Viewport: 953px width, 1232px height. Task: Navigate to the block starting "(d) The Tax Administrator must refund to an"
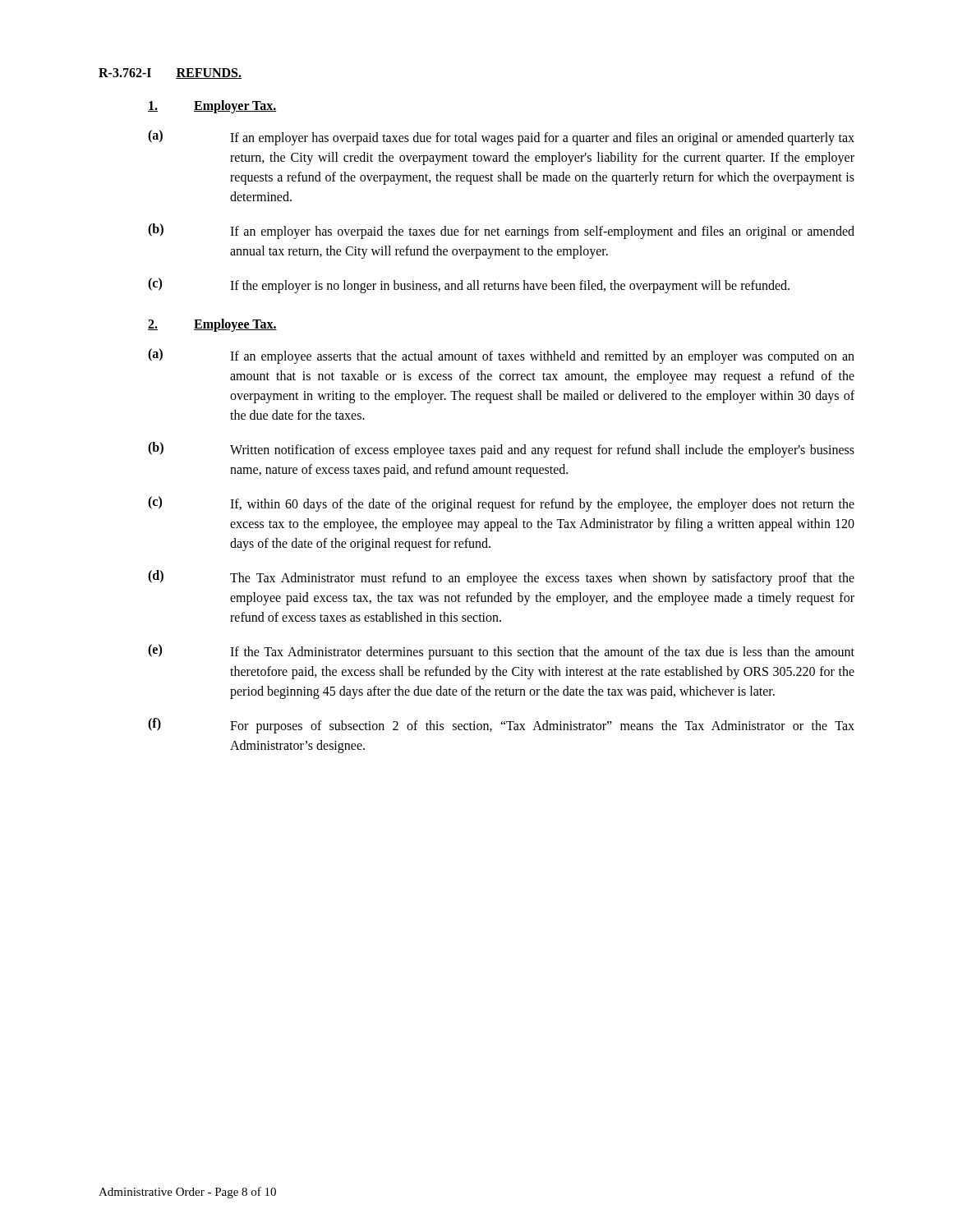point(476,598)
